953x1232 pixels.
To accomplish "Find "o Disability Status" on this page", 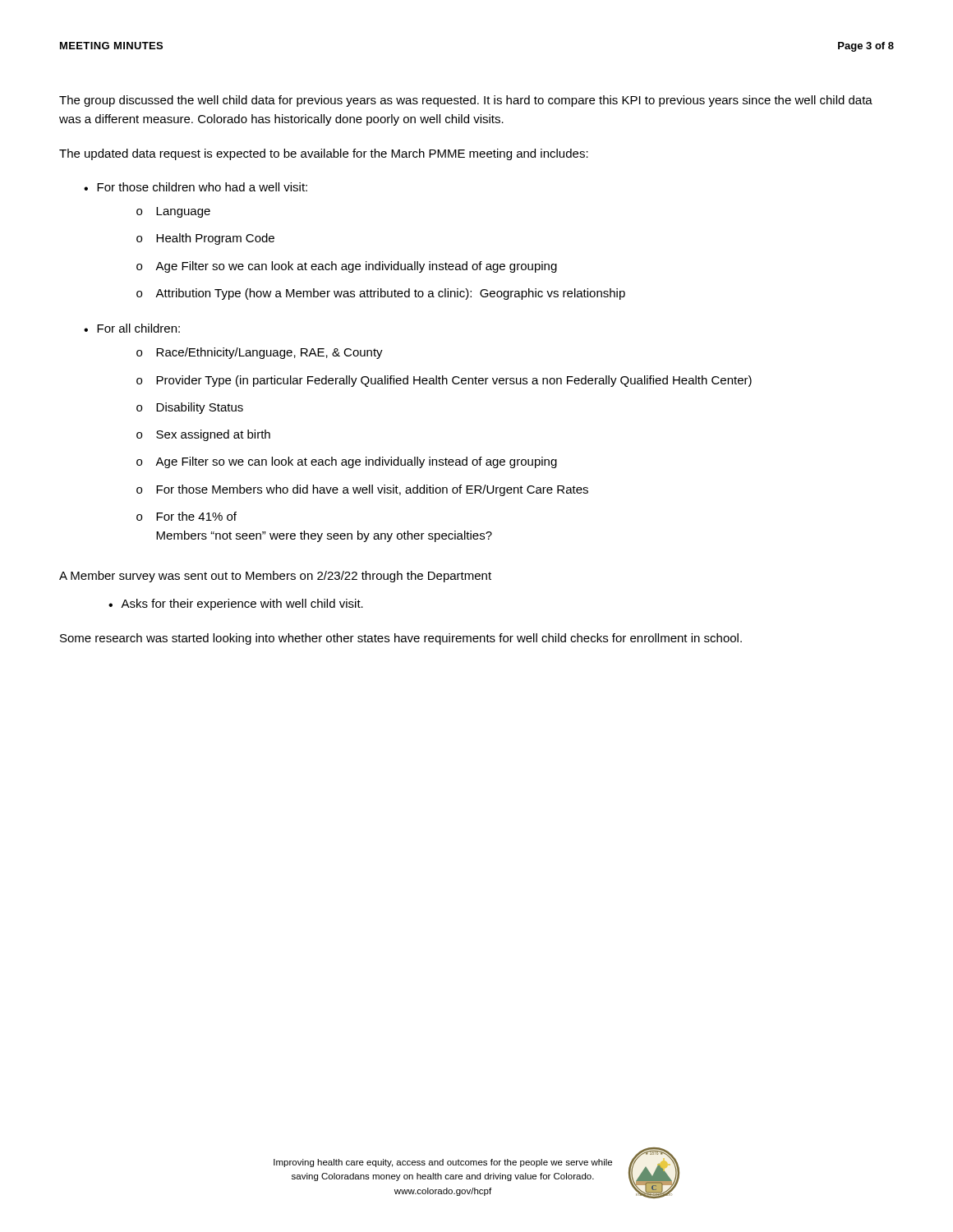I will (190, 407).
